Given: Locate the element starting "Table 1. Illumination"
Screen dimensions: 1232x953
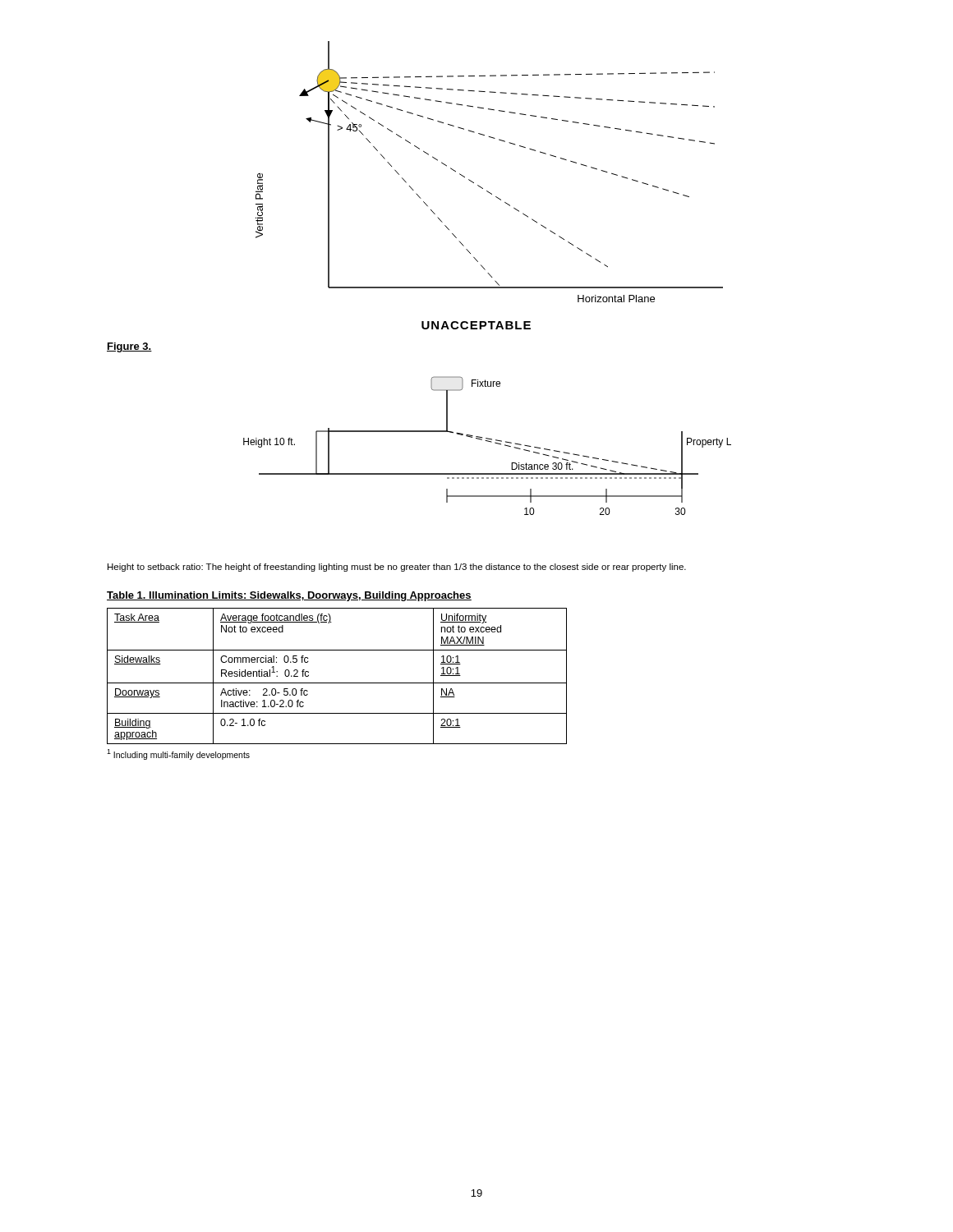Looking at the screenshot, I should coord(289,595).
